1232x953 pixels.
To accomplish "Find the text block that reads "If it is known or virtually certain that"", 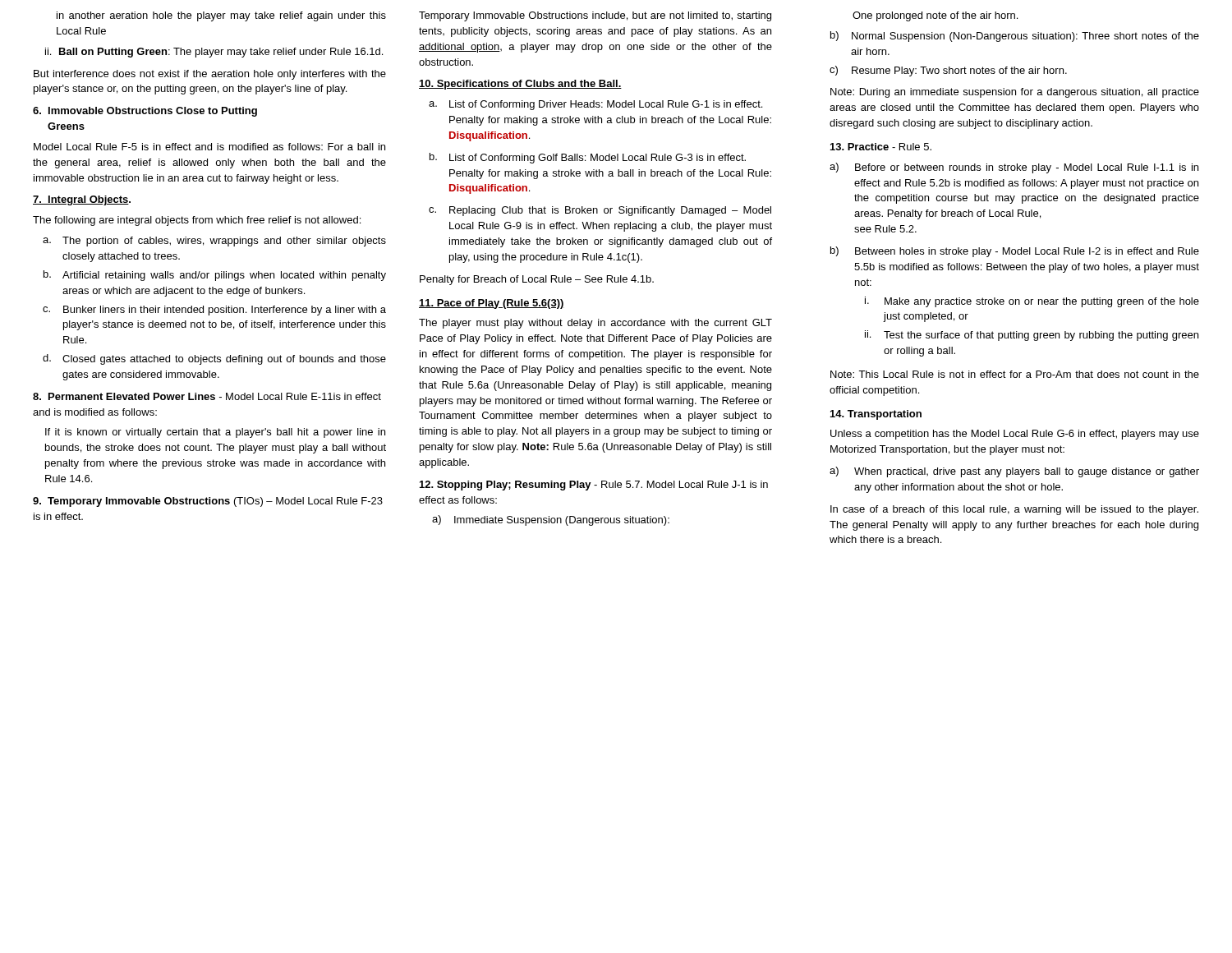I will 215,456.
